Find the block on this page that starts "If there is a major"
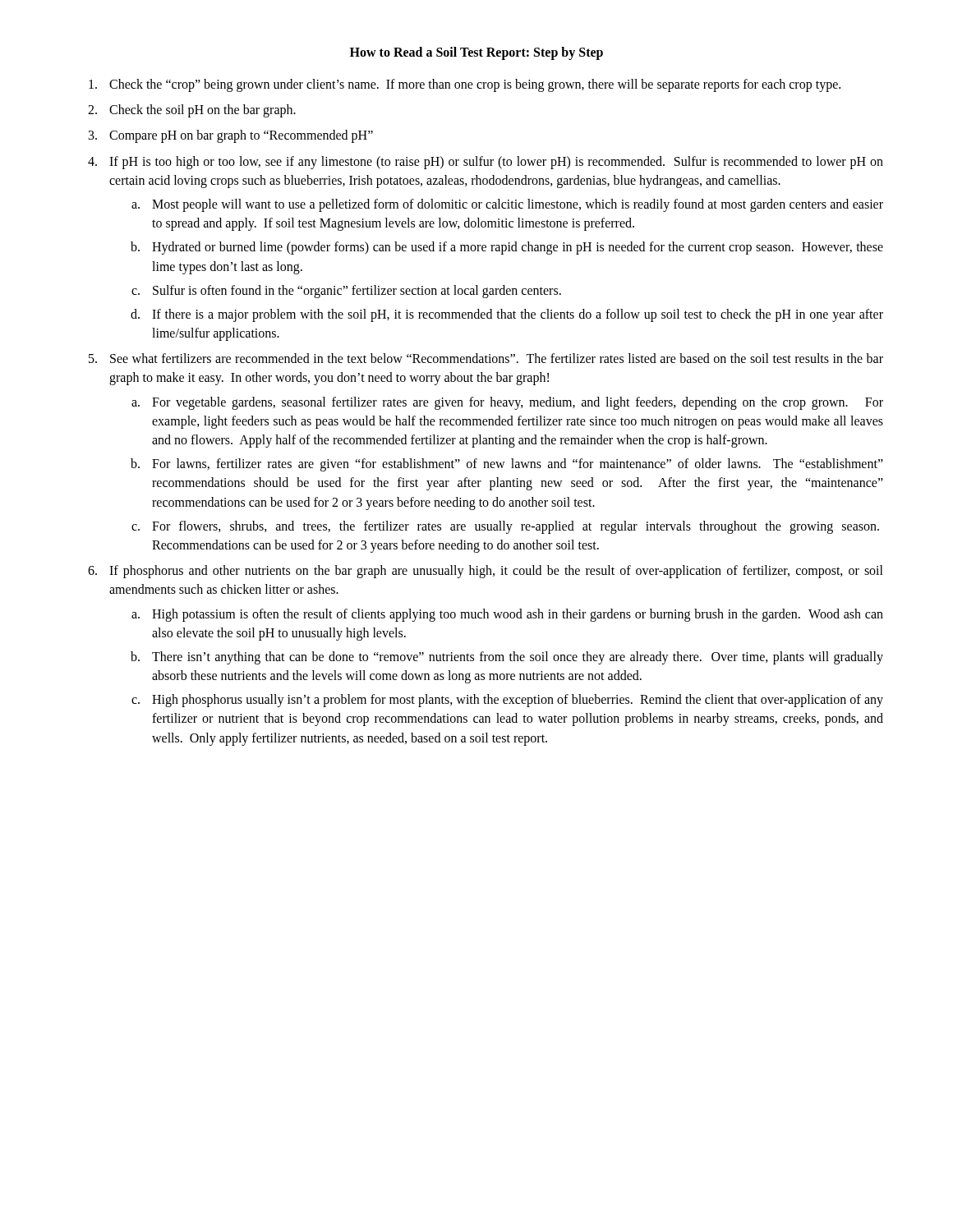The width and height of the screenshot is (953, 1232). click(518, 324)
